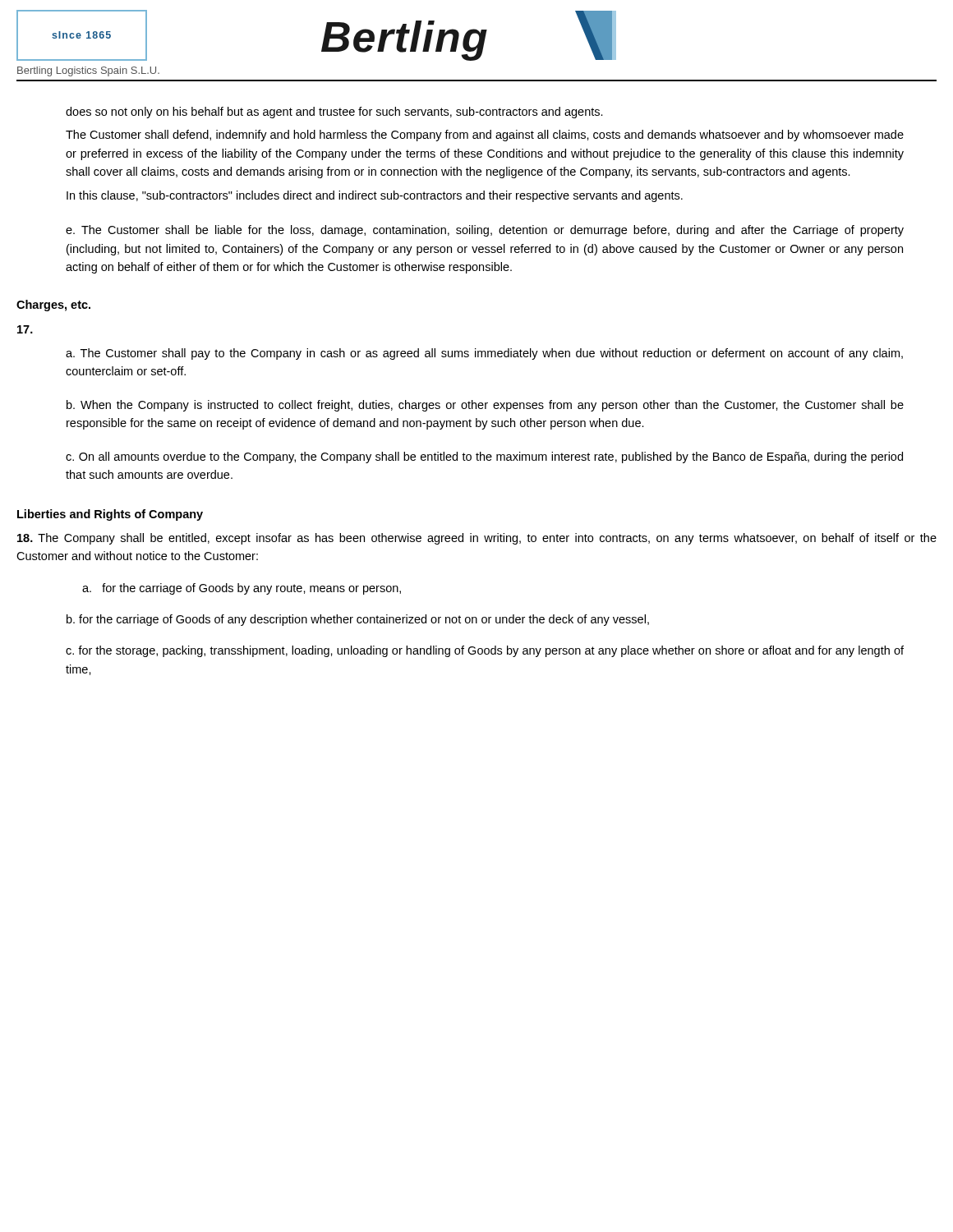Click on the element starting "In this clause,"

(x=375, y=195)
